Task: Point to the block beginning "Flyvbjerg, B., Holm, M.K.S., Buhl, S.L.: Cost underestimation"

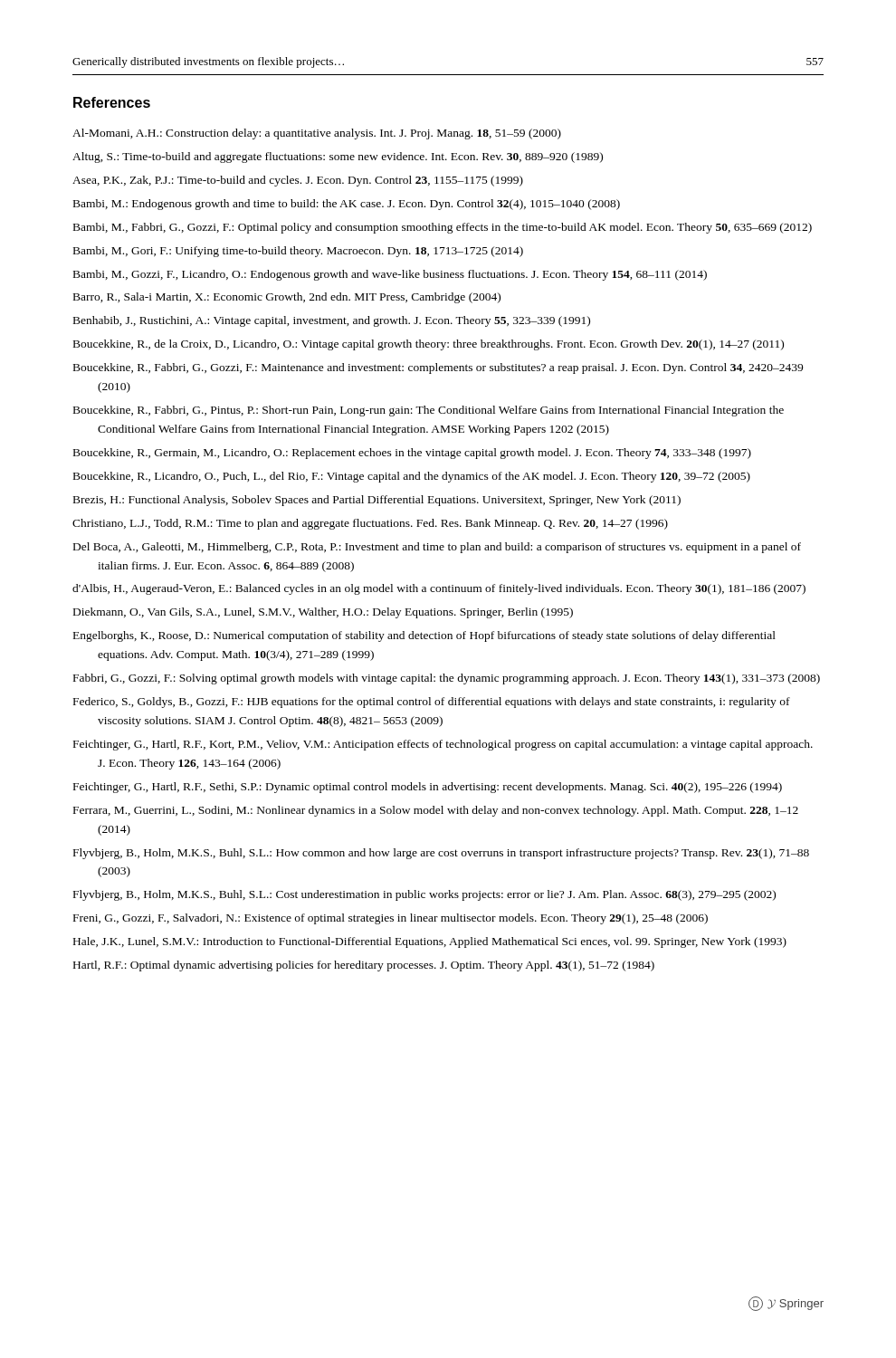Action: [x=424, y=894]
